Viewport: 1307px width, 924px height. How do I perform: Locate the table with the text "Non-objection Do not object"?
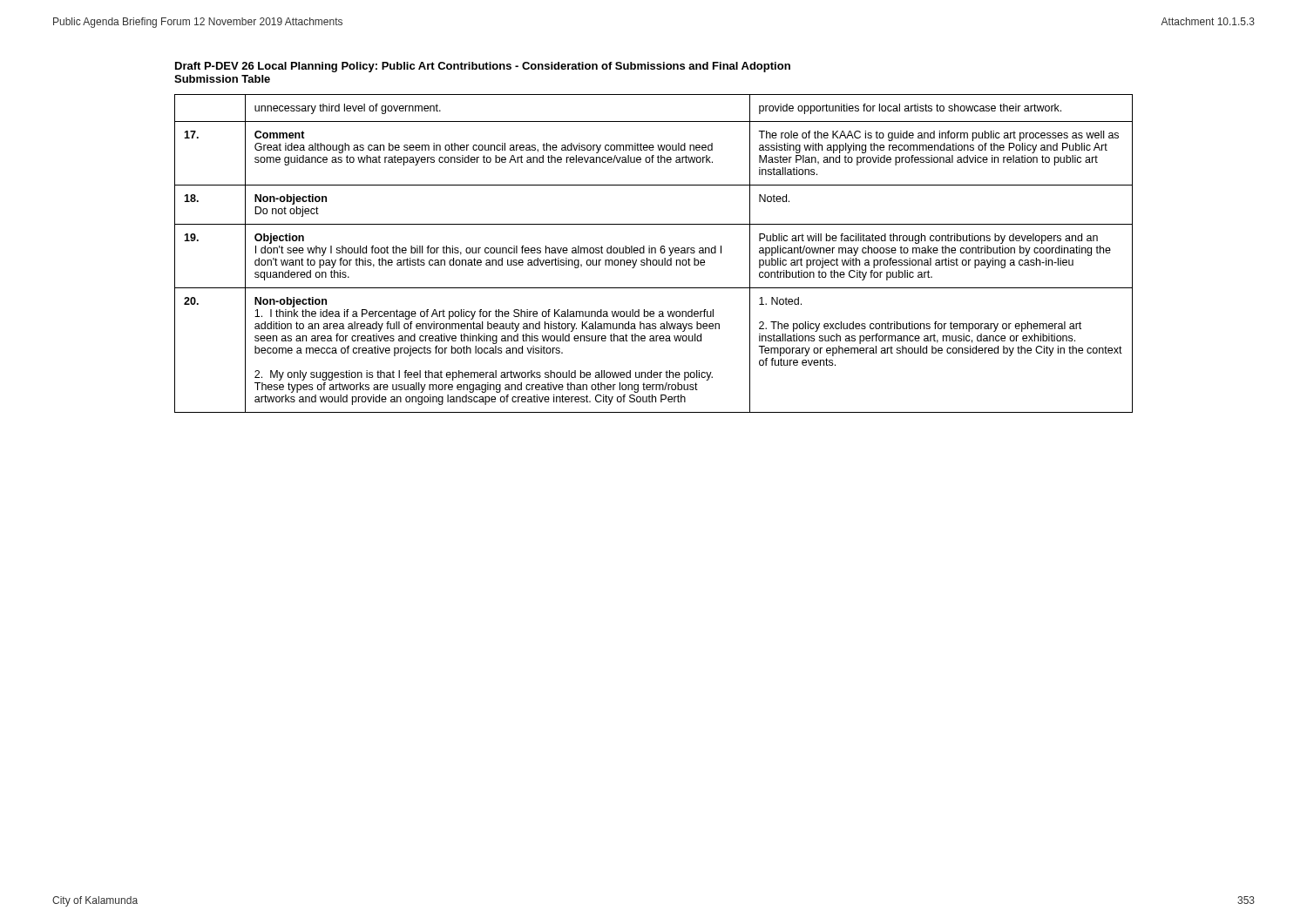(x=654, y=253)
